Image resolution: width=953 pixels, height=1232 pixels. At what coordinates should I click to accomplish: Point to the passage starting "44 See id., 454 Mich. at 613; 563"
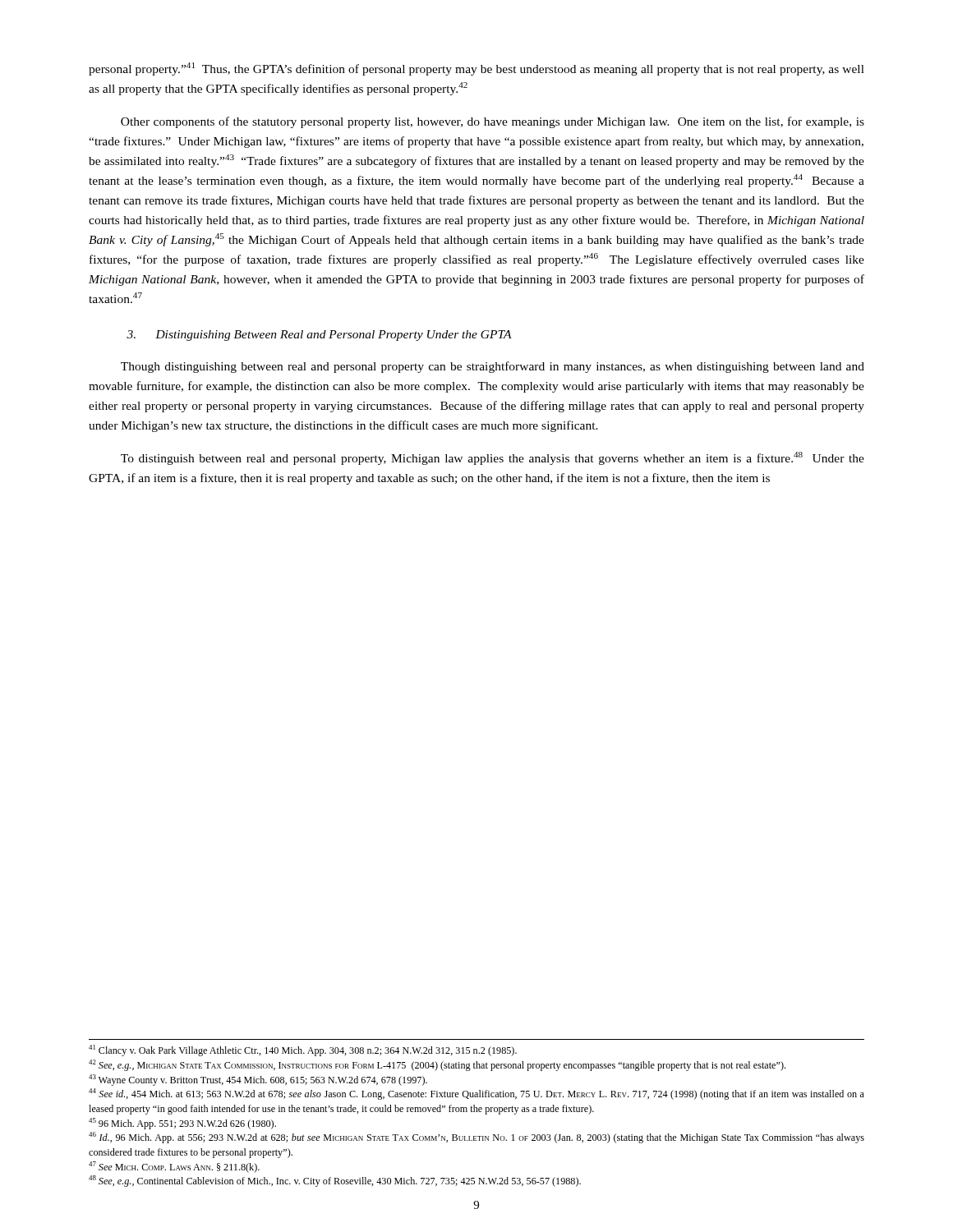[476, 1102]
